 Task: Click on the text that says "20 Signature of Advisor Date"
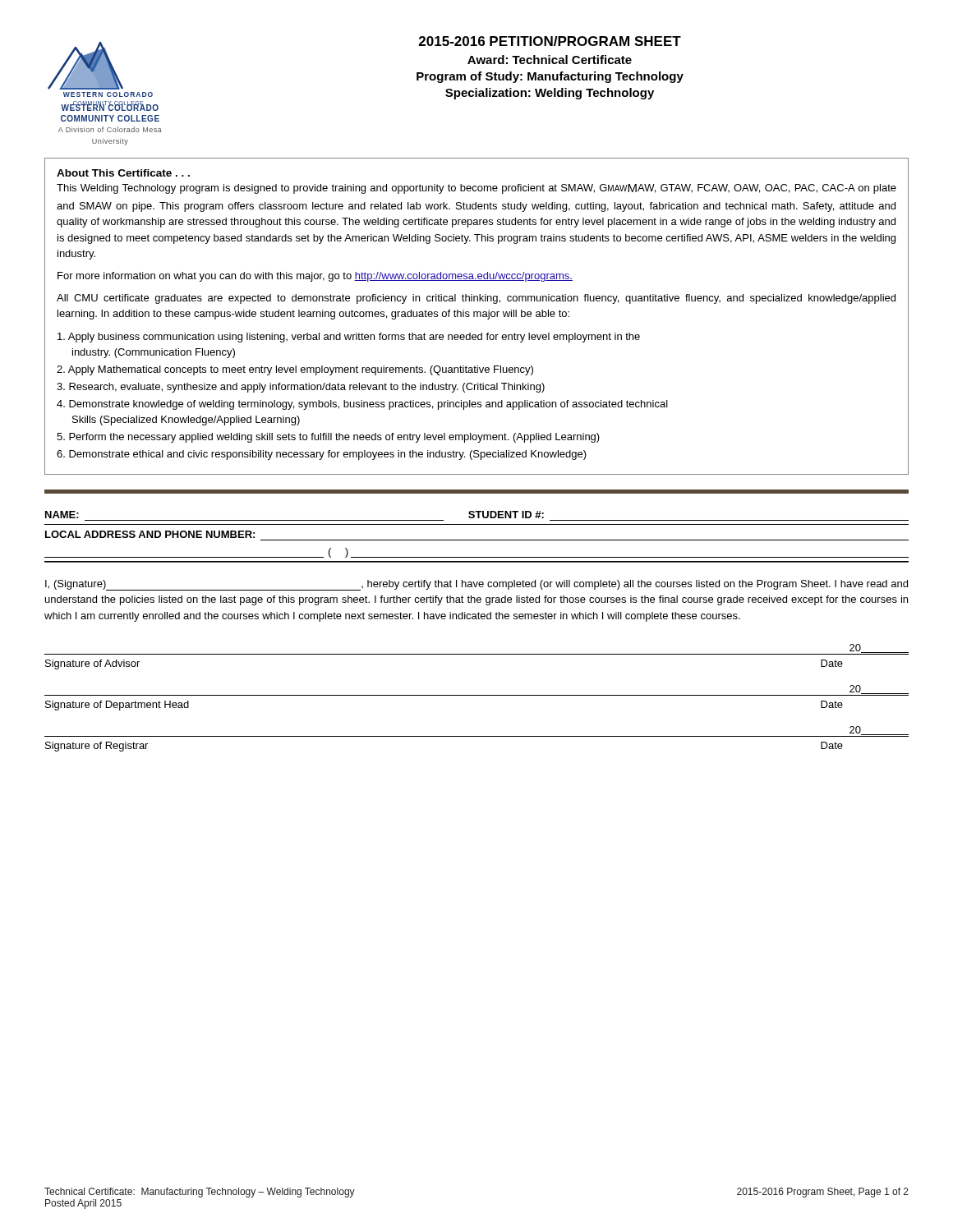(x=476, y=655)
